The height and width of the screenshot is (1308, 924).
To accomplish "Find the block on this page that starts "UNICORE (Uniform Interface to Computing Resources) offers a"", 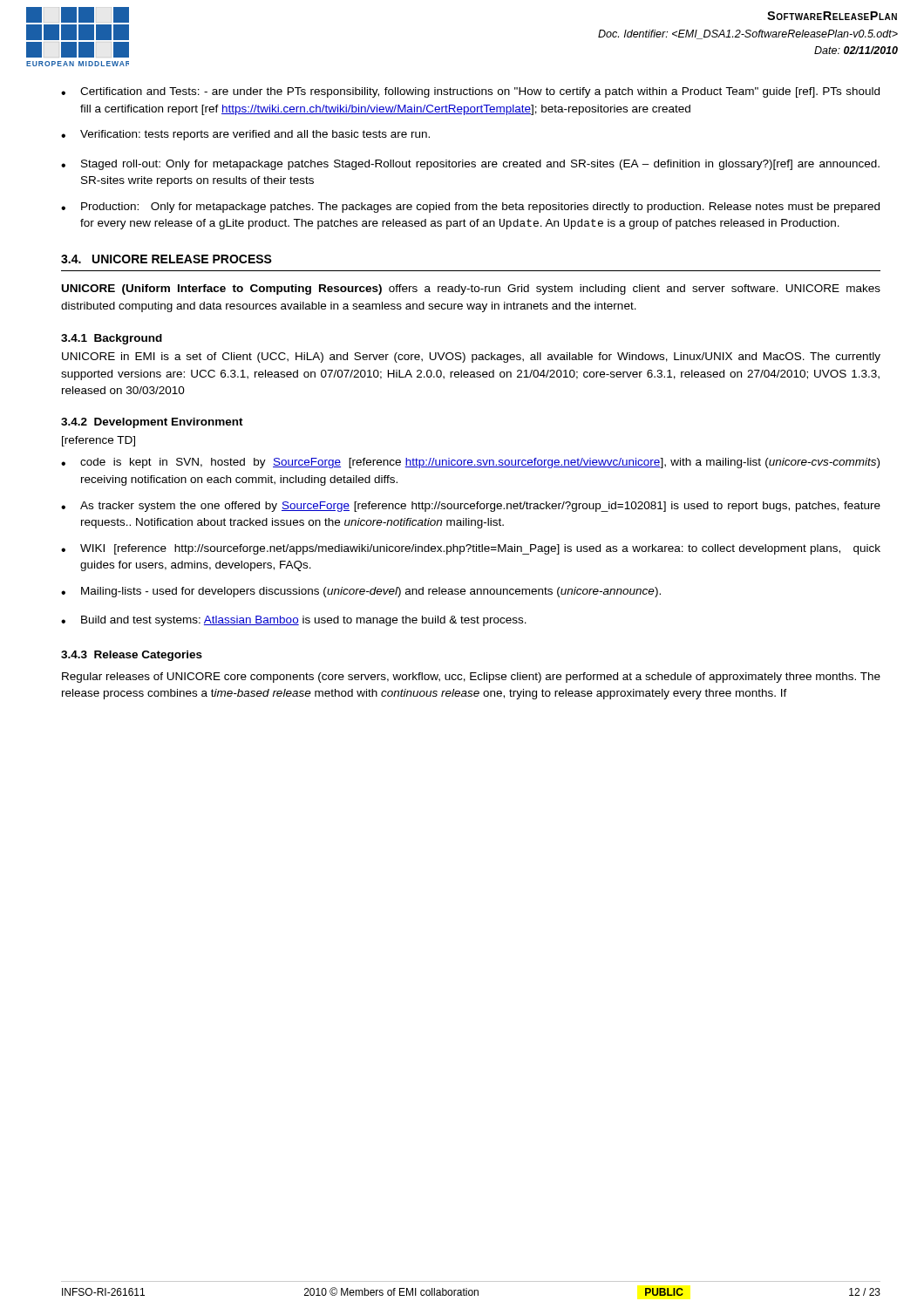I will (x=471, y=297).
